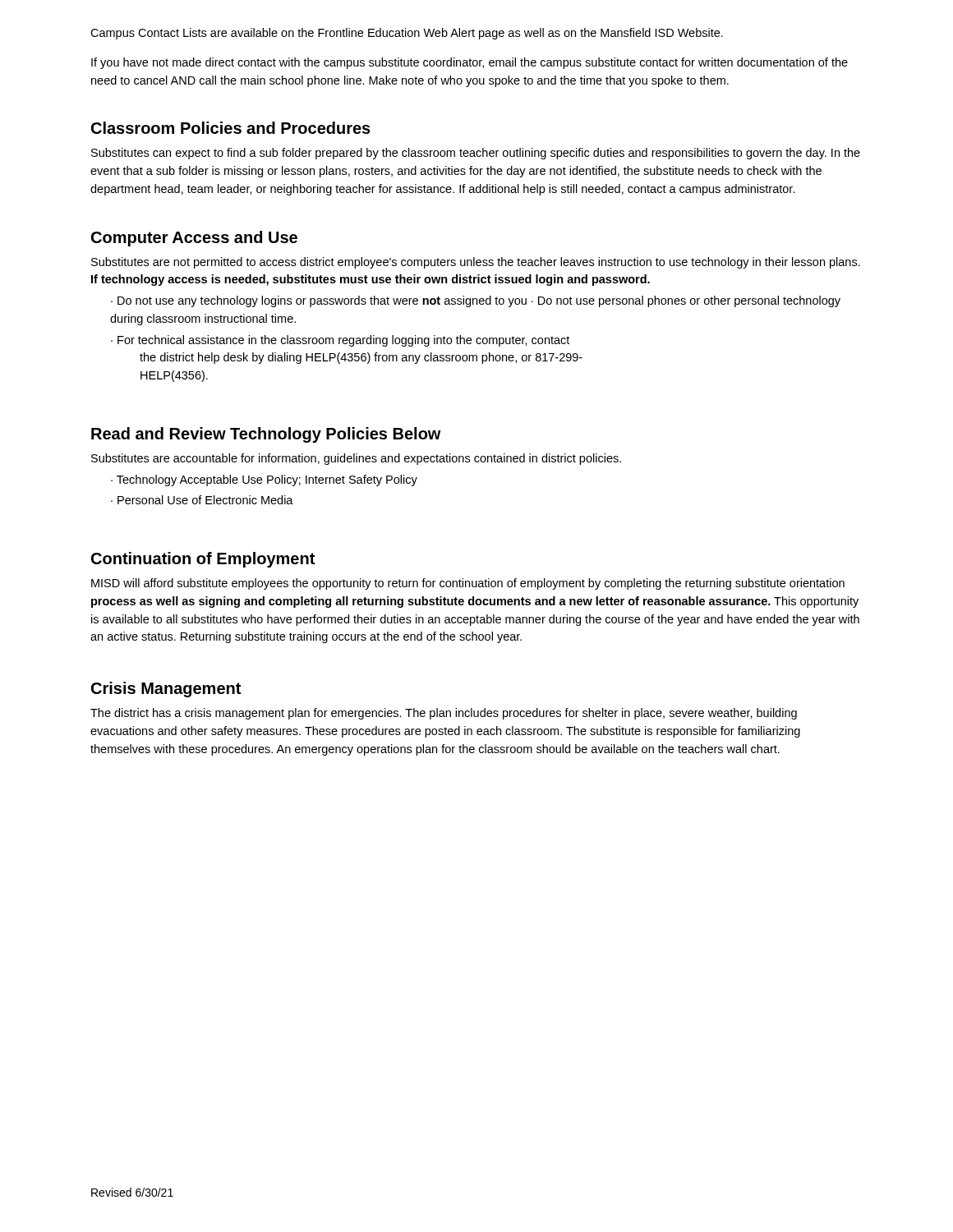953x1232 pixels.
Task: Find the text starting "Classroom Policies and"
Action: [231, 128]
